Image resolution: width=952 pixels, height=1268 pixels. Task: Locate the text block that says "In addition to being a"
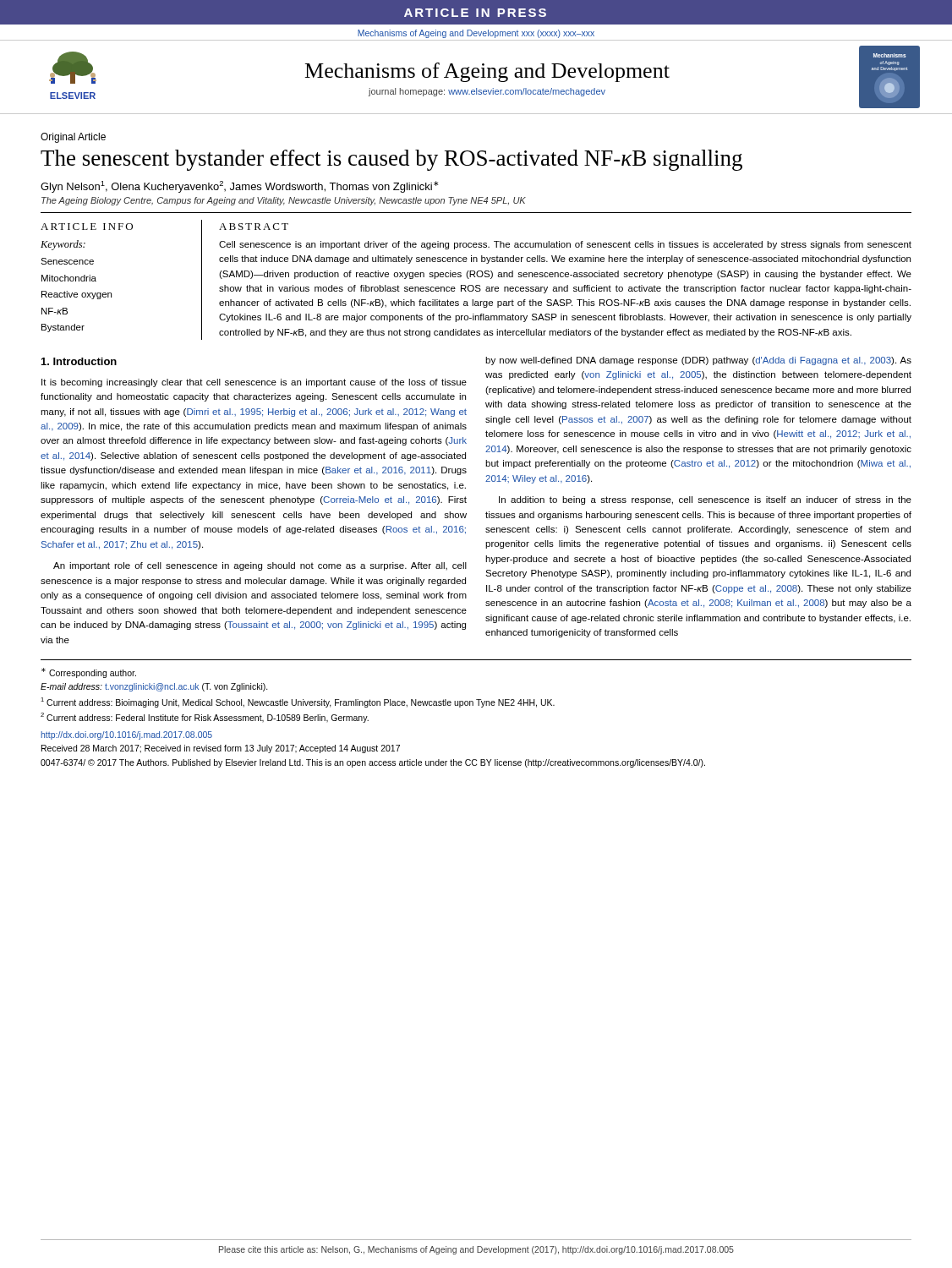[x=698, y=566]
